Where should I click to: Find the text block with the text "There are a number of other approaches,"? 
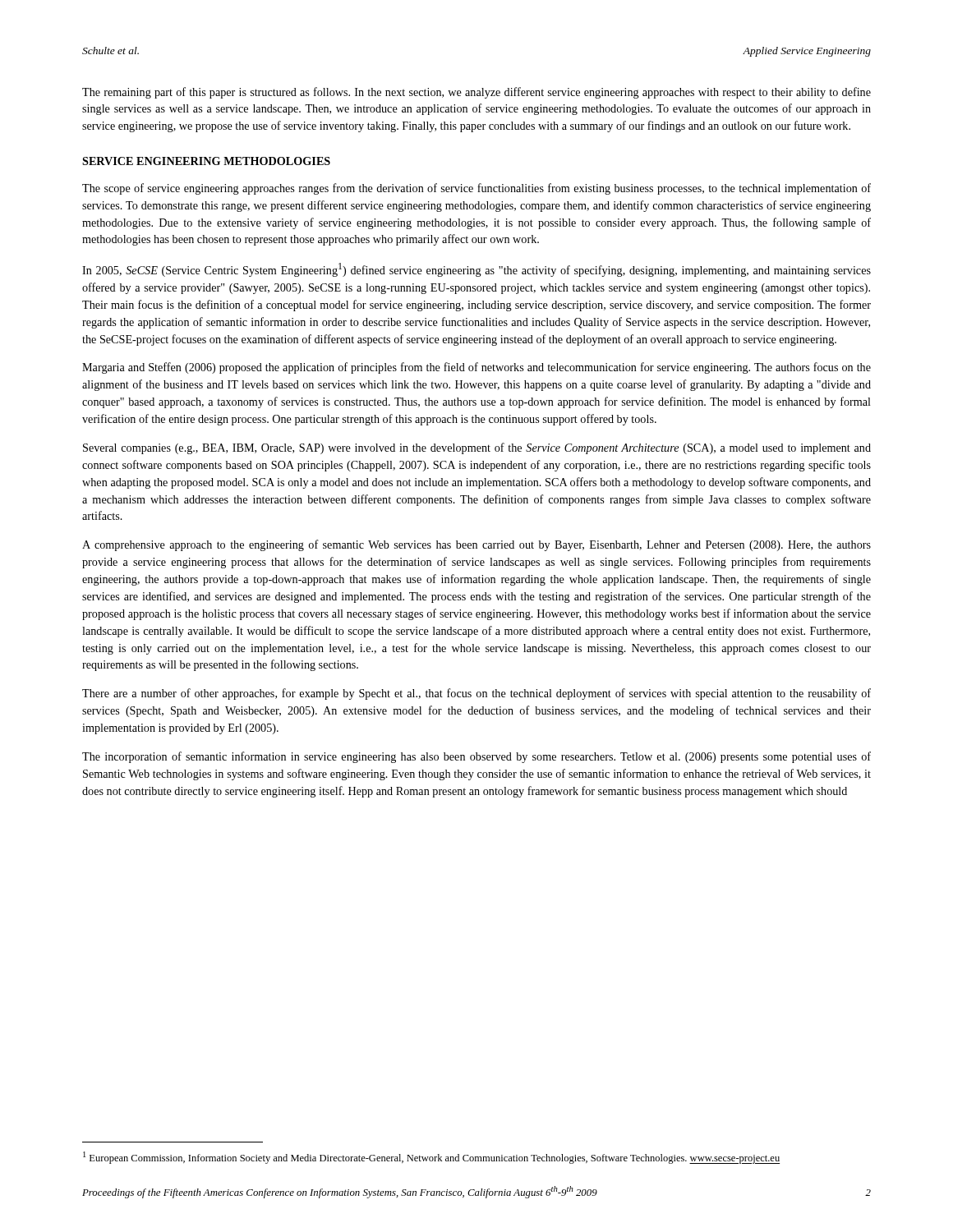pyautogui.click(x=476, y=711)
